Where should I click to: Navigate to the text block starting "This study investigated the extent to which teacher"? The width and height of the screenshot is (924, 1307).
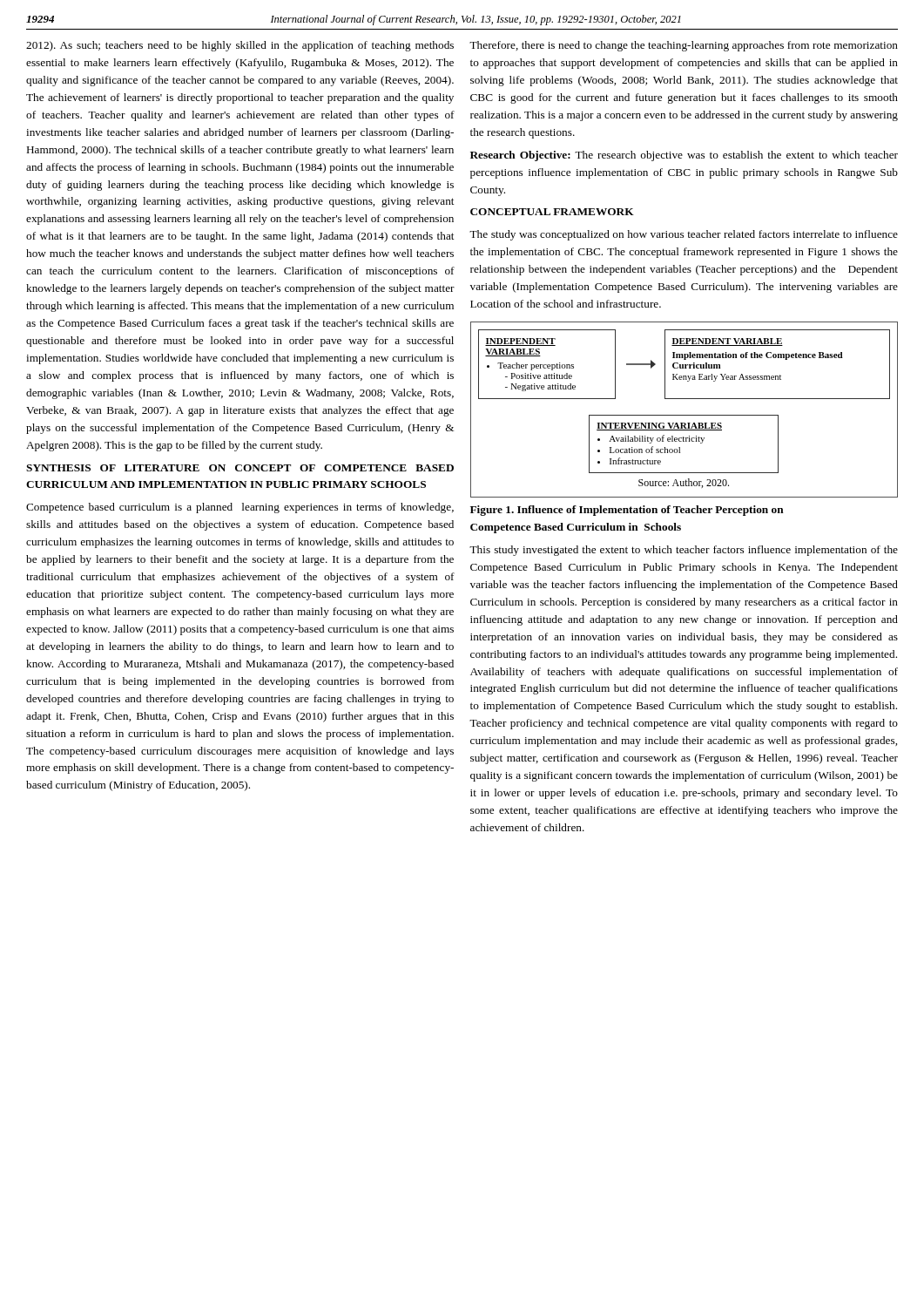[684, 689]
